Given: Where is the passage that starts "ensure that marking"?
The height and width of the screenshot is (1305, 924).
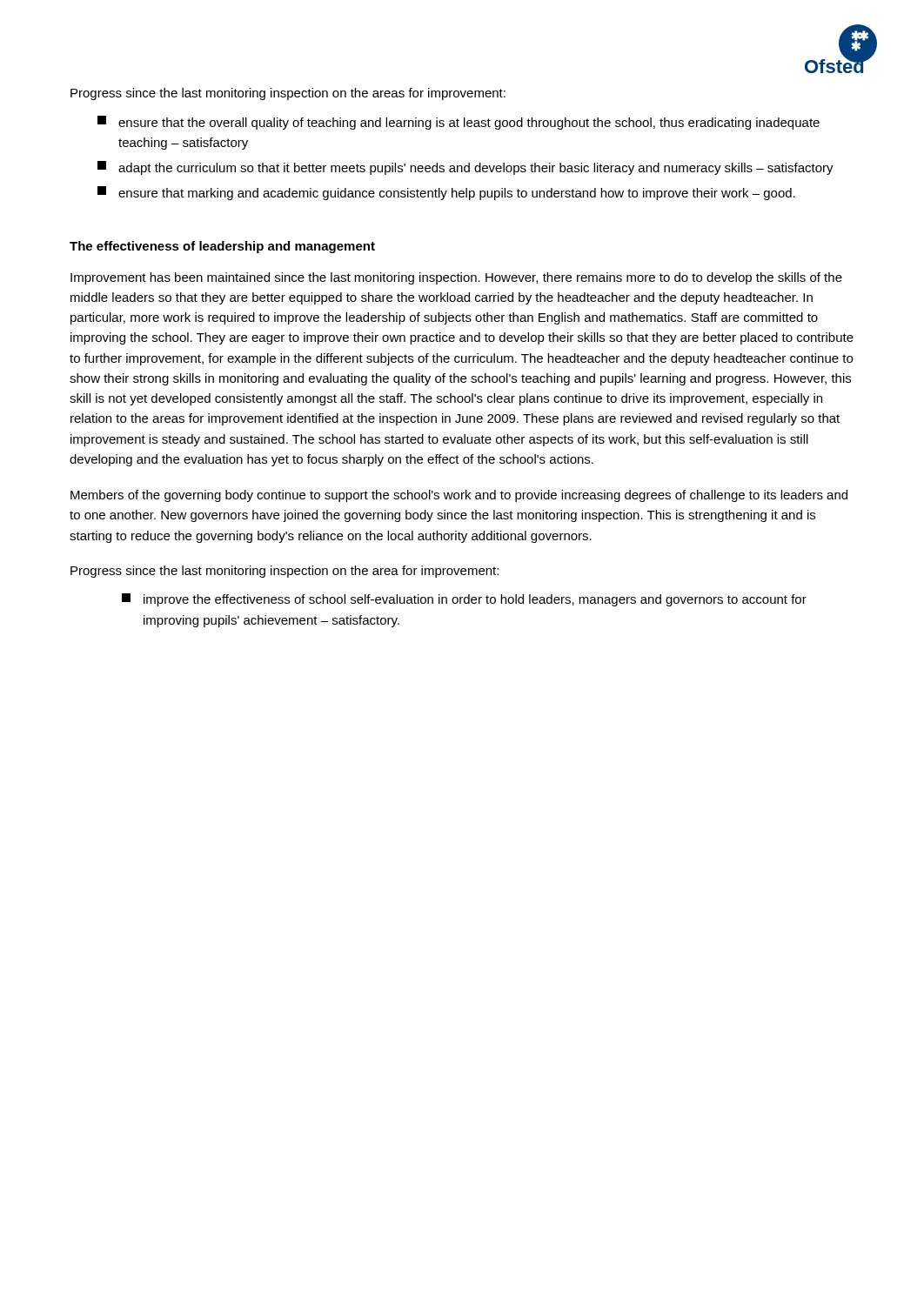Looking at the screenshot, I should (476, 193).
